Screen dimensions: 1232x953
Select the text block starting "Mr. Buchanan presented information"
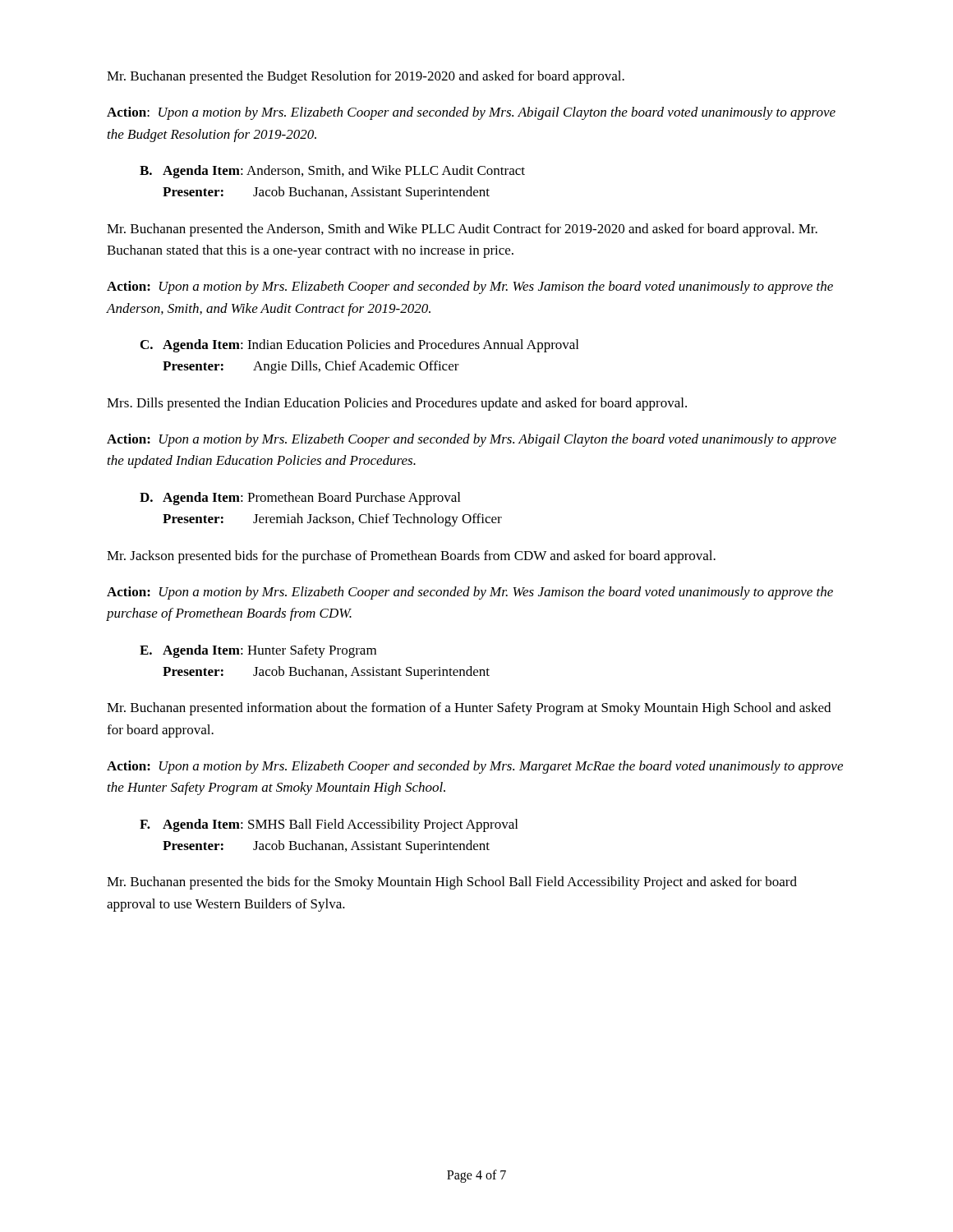pos(469,719)
